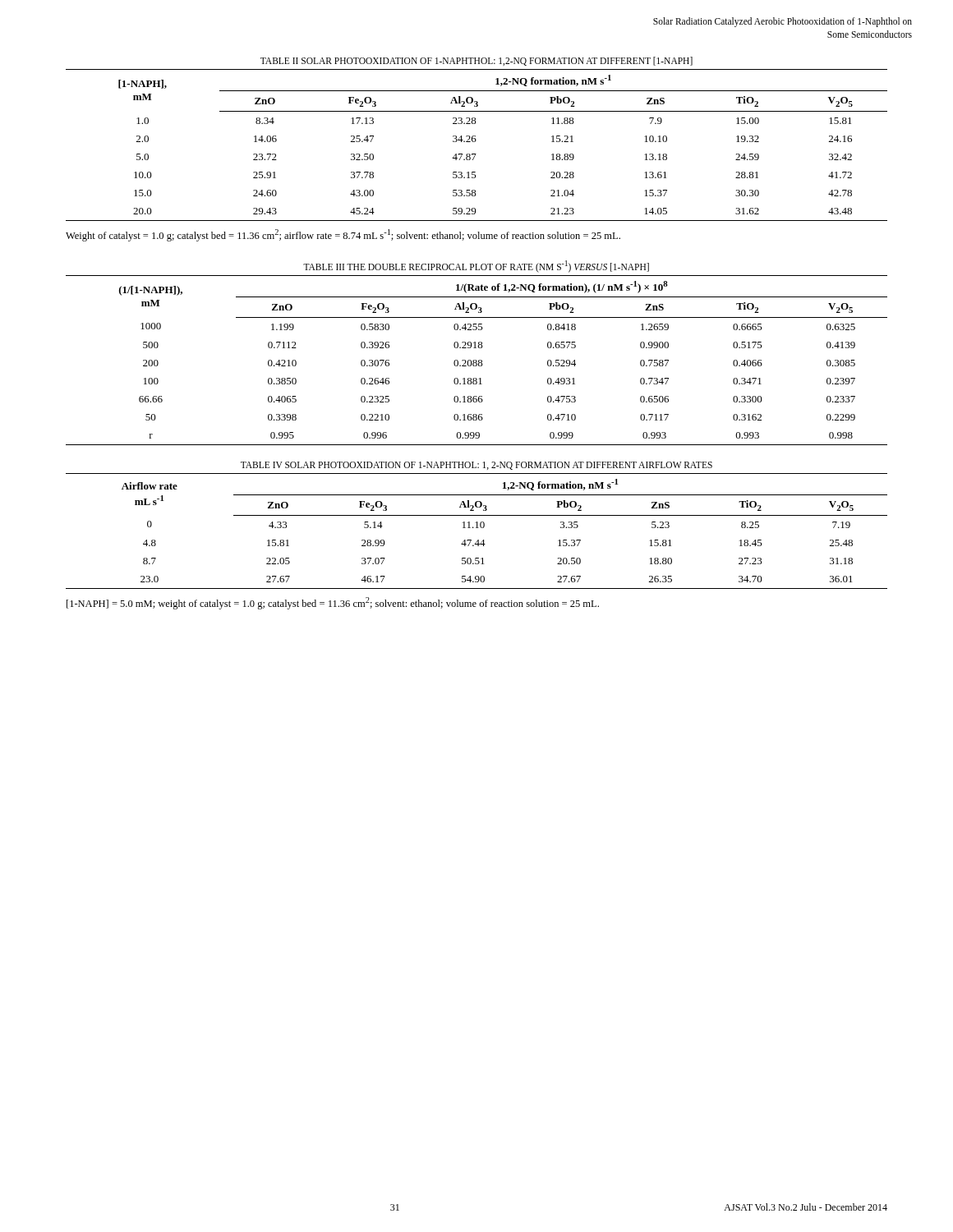Image resolution: width=953 pixels, height=1232 pixels.
Task: Locate the passage starting "TABLE II SOLAR PHOTOOXIDATION OF"
Action: [476, 61]
